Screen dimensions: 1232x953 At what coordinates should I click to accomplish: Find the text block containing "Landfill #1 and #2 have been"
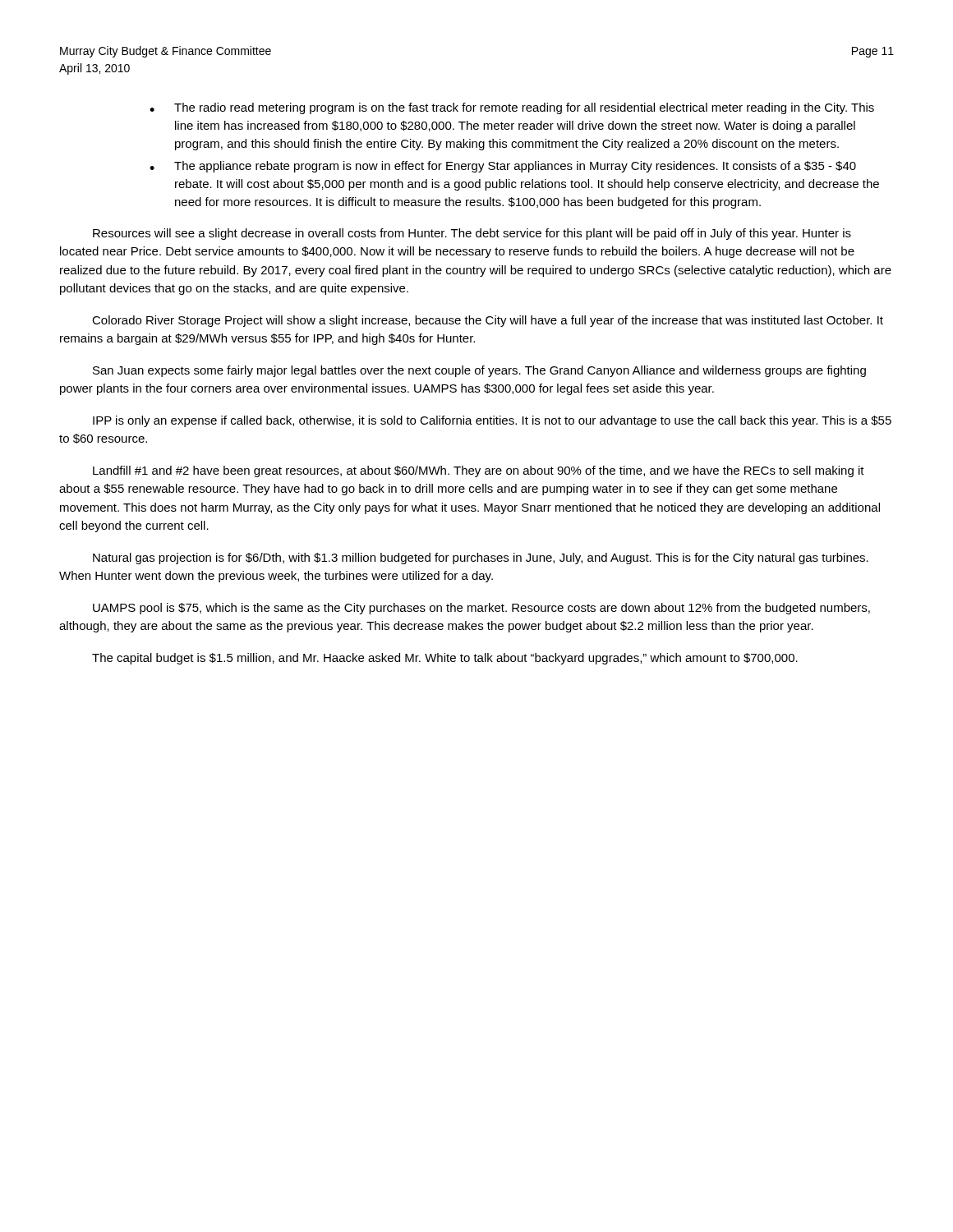point(470,498)
